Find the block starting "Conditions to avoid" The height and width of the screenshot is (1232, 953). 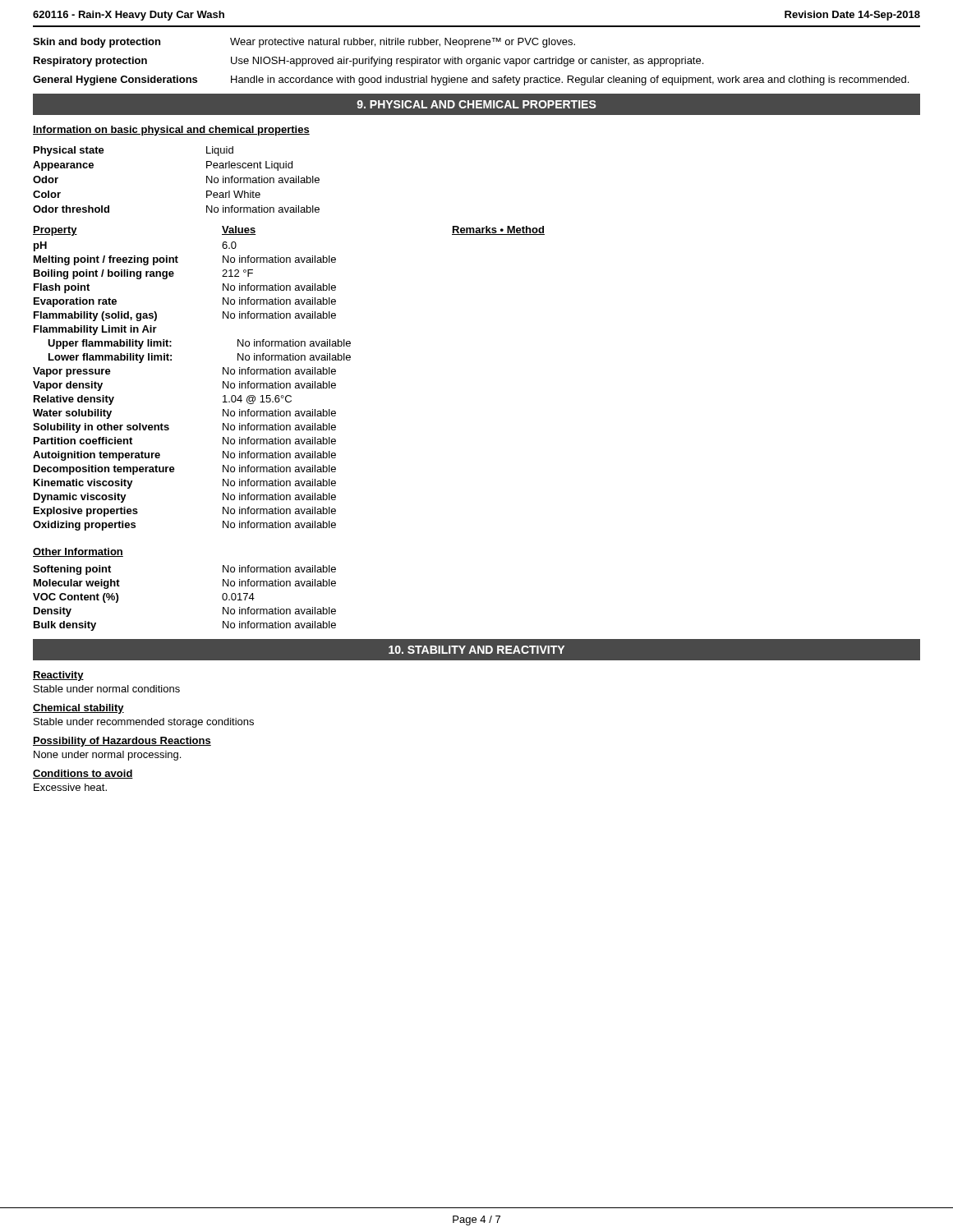point(83,773)
